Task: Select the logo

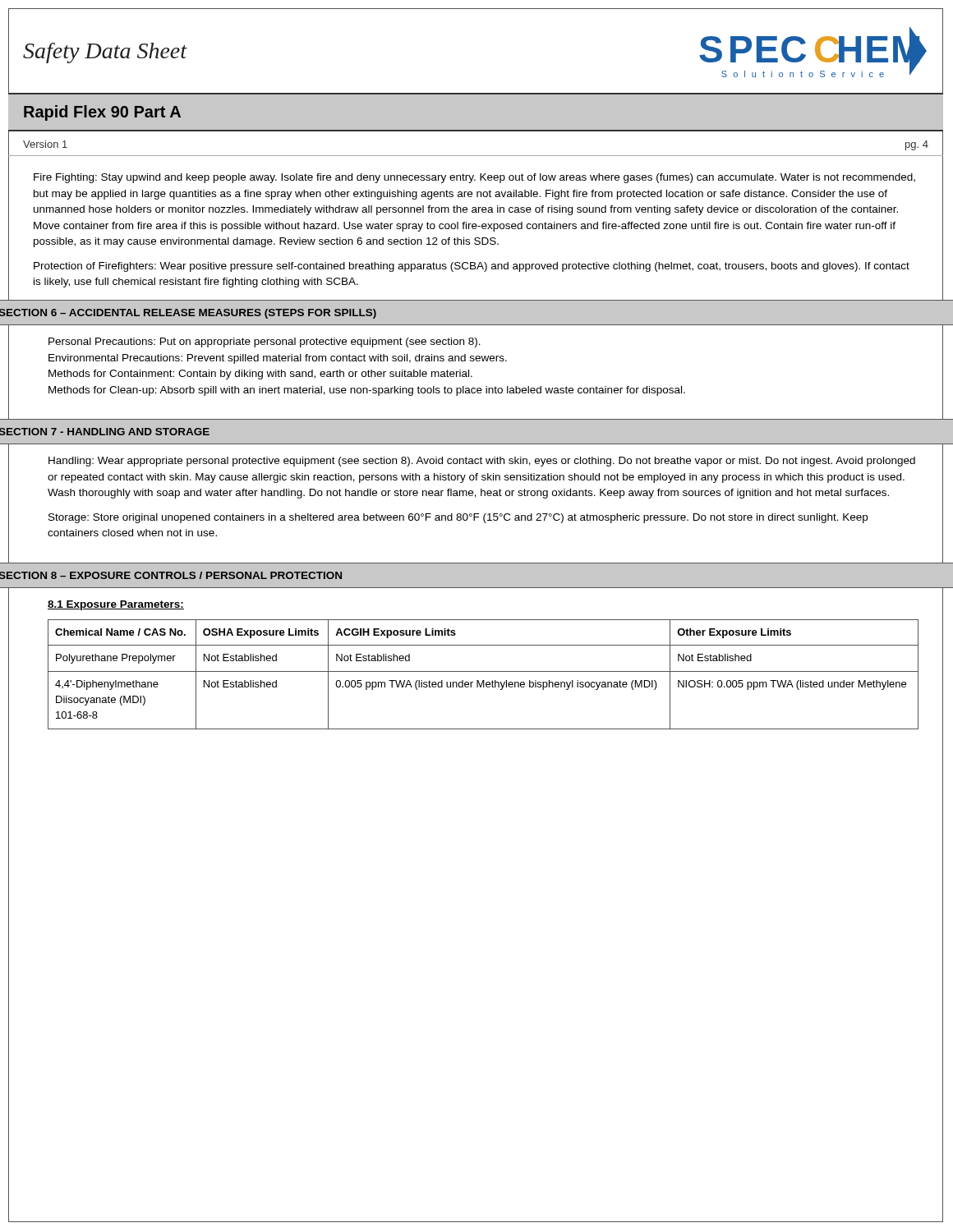Action: coord(813,51)
